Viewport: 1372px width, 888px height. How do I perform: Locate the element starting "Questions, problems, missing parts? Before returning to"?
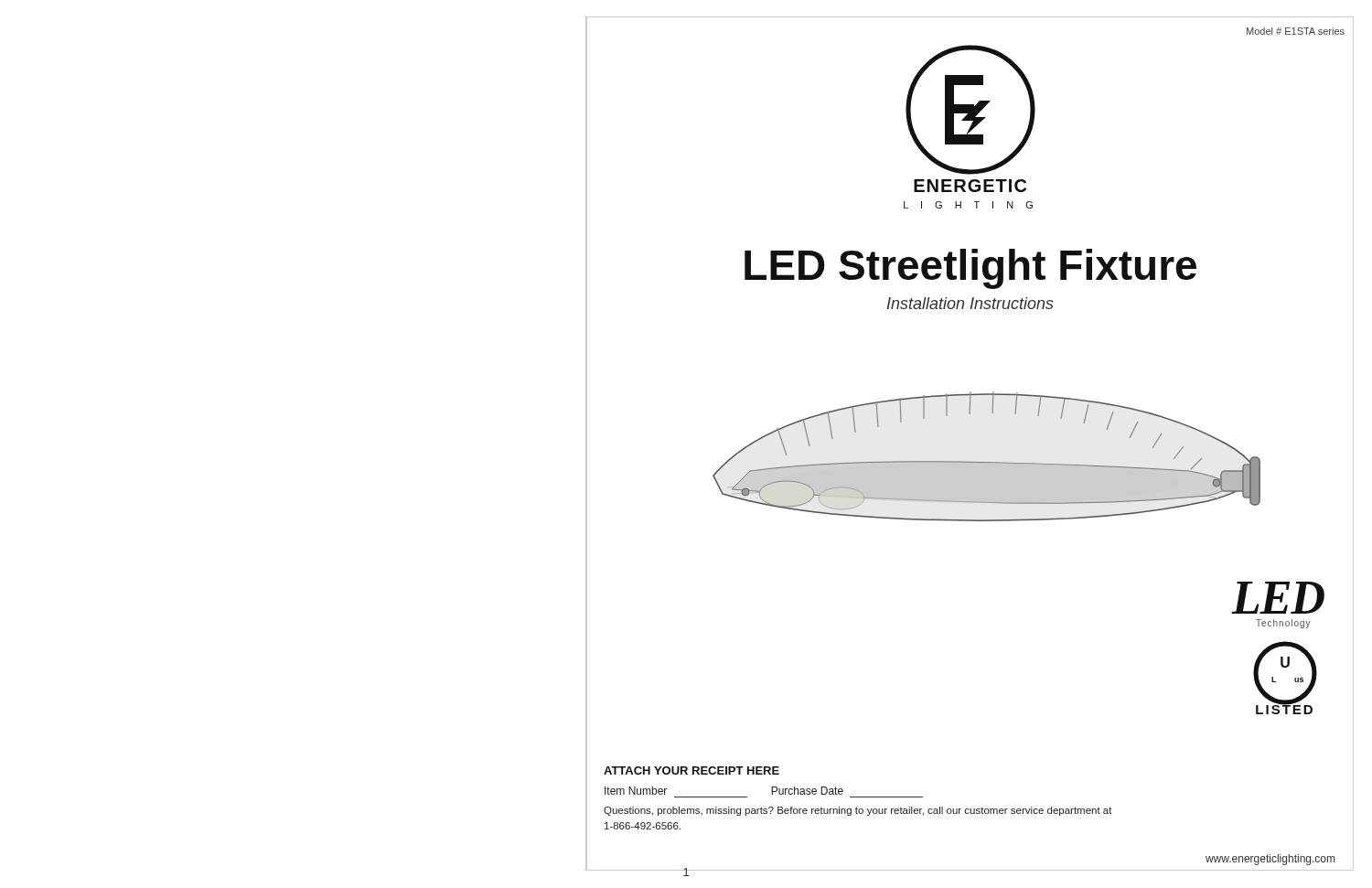[858, 818]
